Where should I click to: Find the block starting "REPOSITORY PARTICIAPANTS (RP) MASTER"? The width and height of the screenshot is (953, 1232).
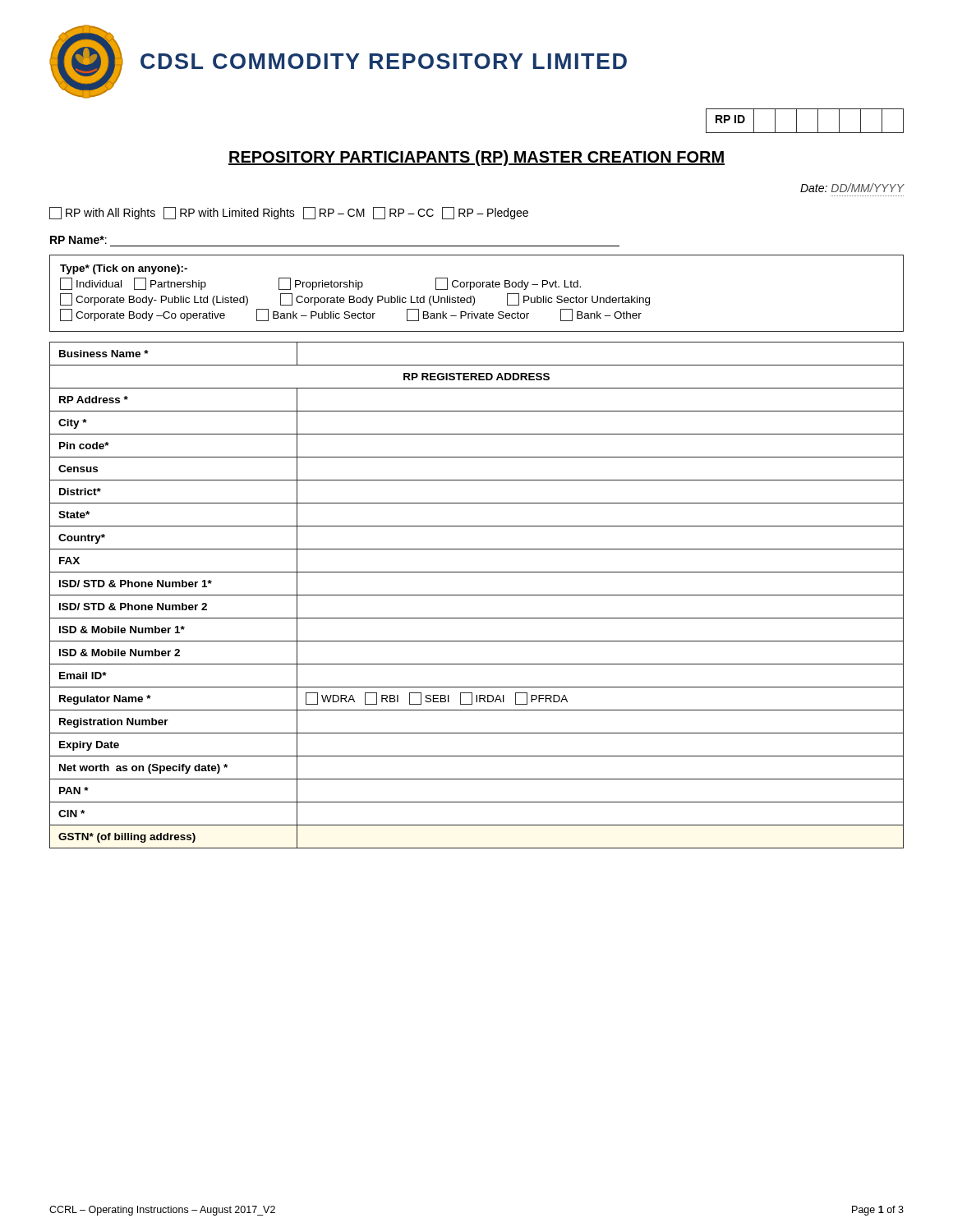coord(476,157)
